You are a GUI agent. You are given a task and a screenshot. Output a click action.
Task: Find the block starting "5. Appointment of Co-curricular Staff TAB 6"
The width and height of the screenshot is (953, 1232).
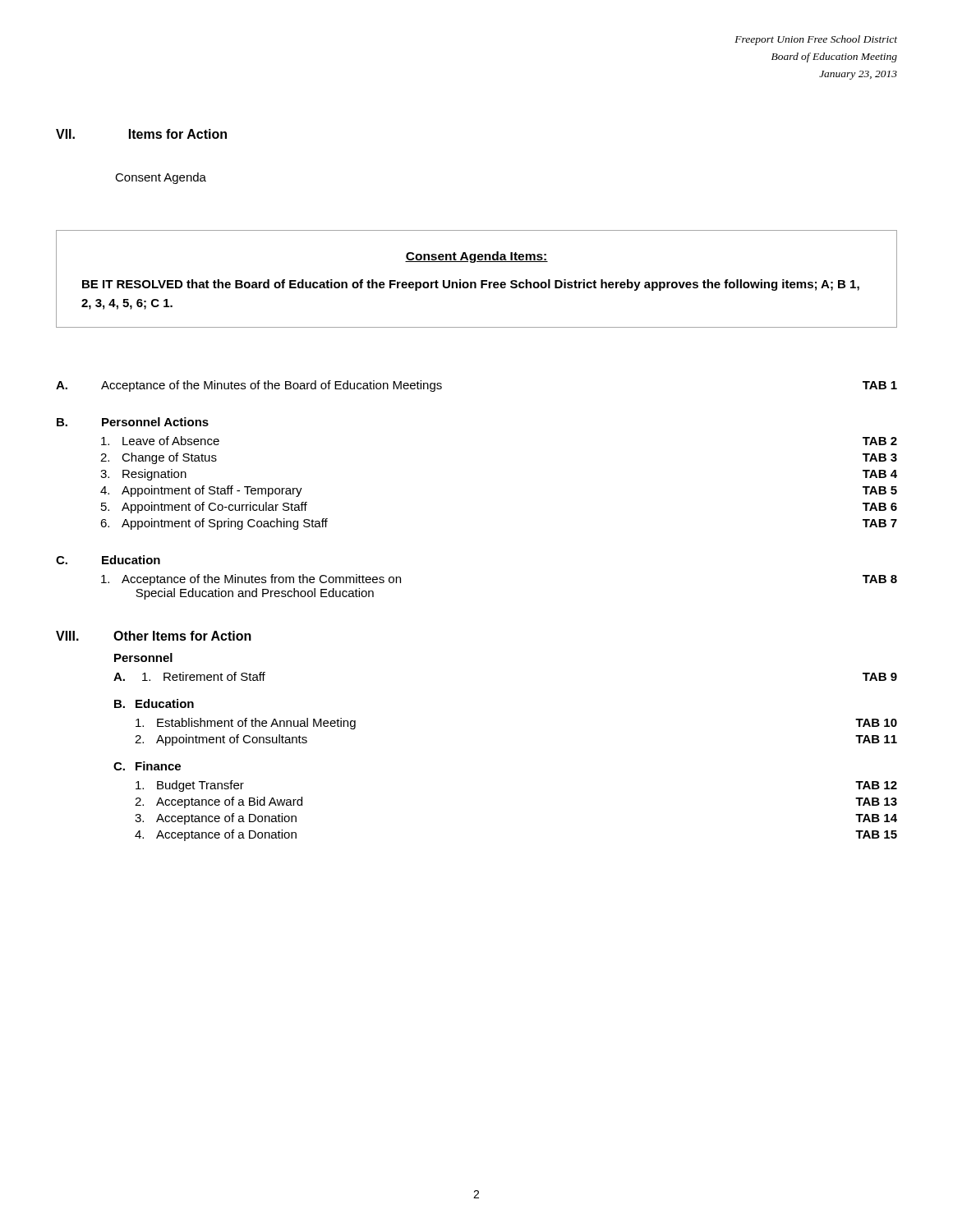click(x=210, y=507)
